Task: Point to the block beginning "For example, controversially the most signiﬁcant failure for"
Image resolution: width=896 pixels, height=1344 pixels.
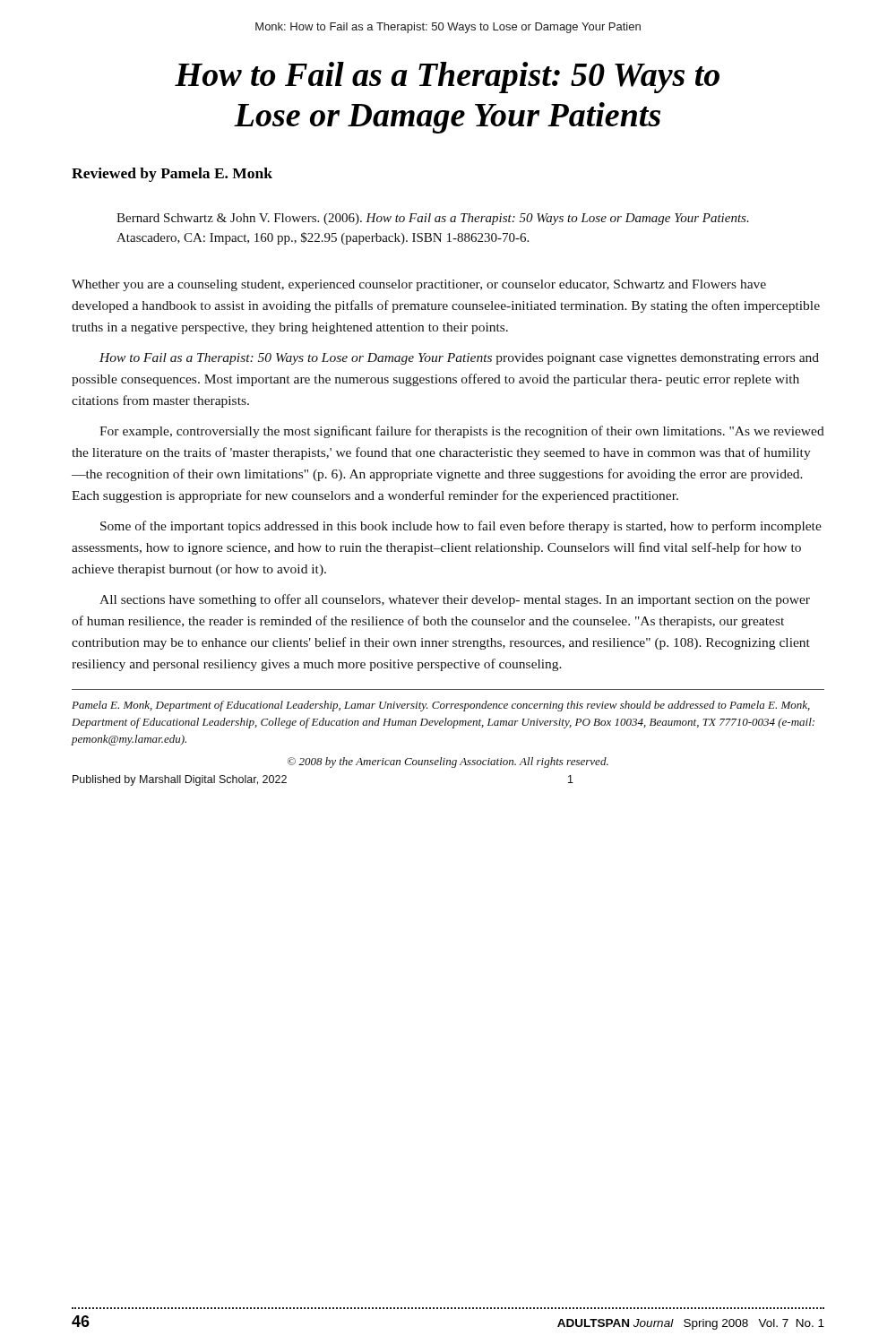Action: 448,463
